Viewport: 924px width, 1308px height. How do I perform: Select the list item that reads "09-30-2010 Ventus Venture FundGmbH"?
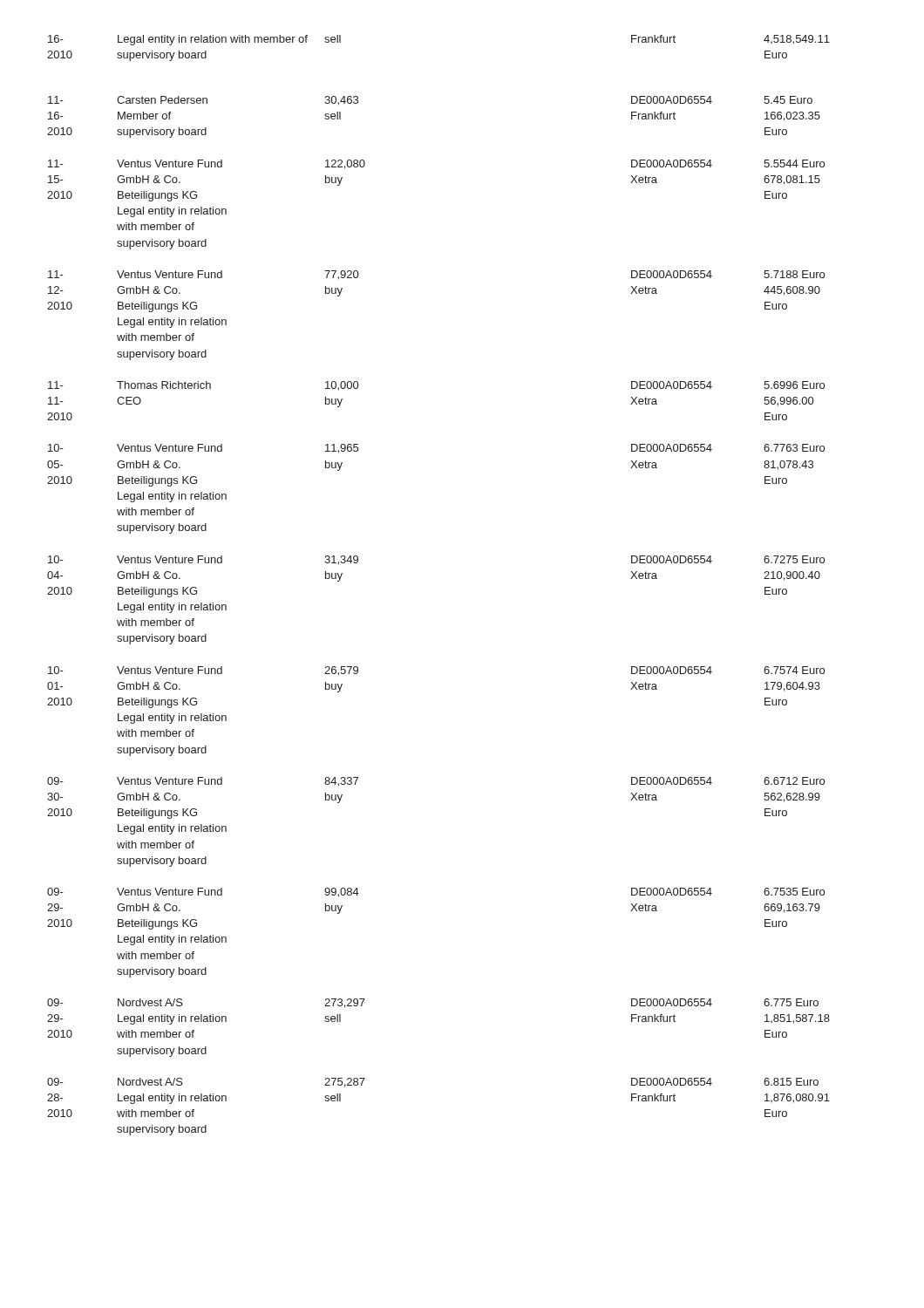point(56,782)
